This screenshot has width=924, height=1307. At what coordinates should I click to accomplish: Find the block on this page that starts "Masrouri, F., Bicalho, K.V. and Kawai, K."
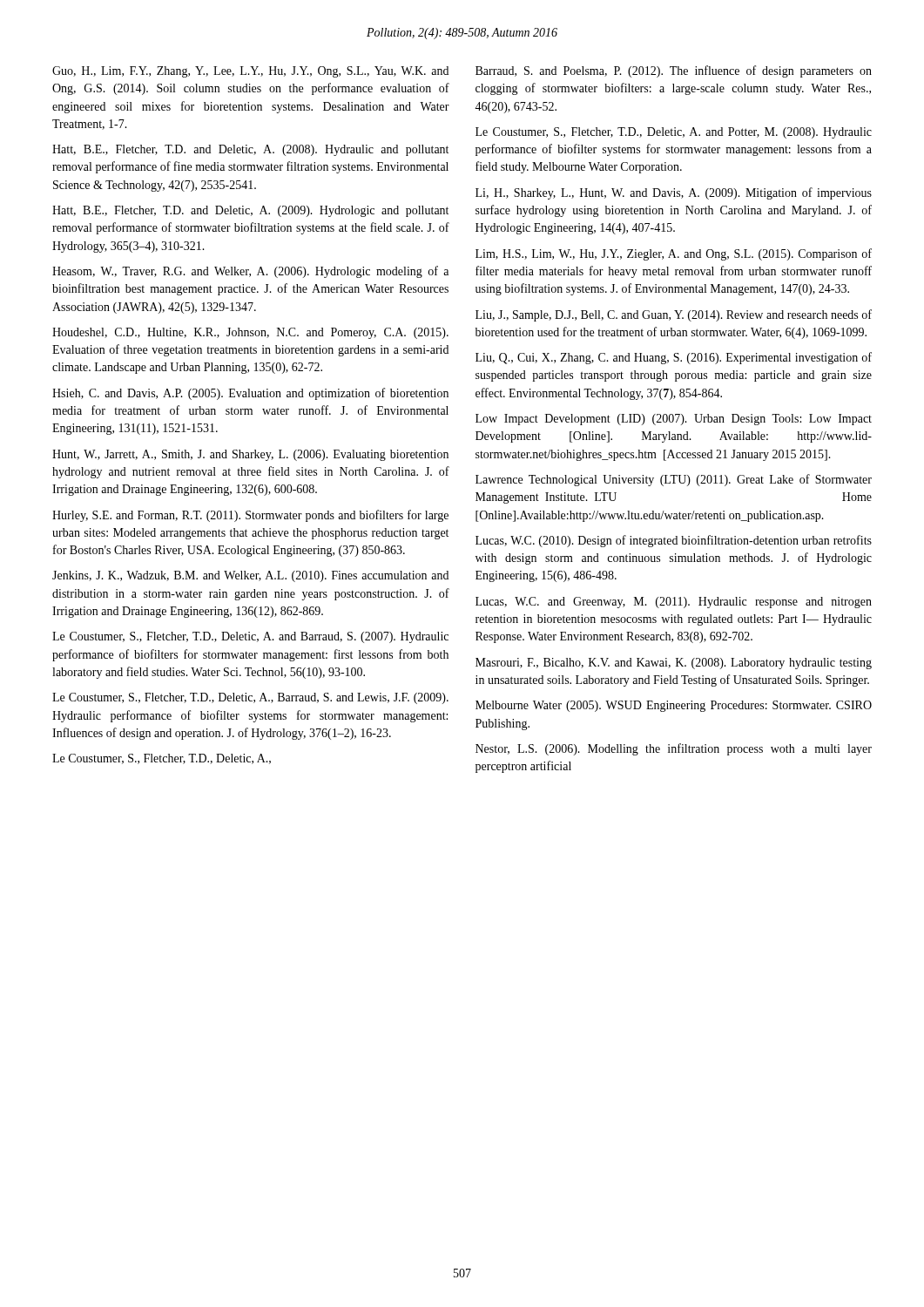(673, 672)
